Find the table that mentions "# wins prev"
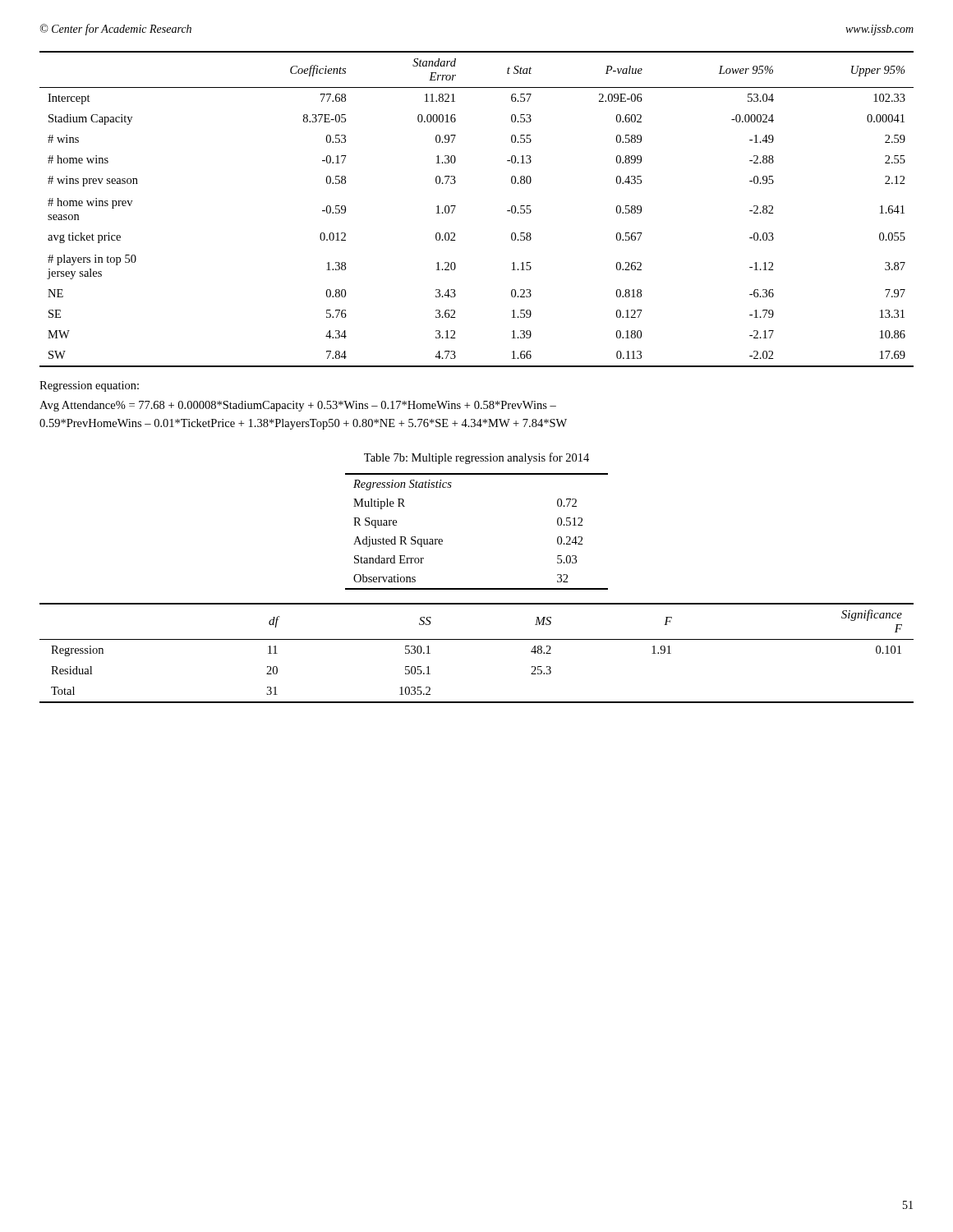Image resolution: width=953 pixels, height=1232 pixels. click(476, 209)
